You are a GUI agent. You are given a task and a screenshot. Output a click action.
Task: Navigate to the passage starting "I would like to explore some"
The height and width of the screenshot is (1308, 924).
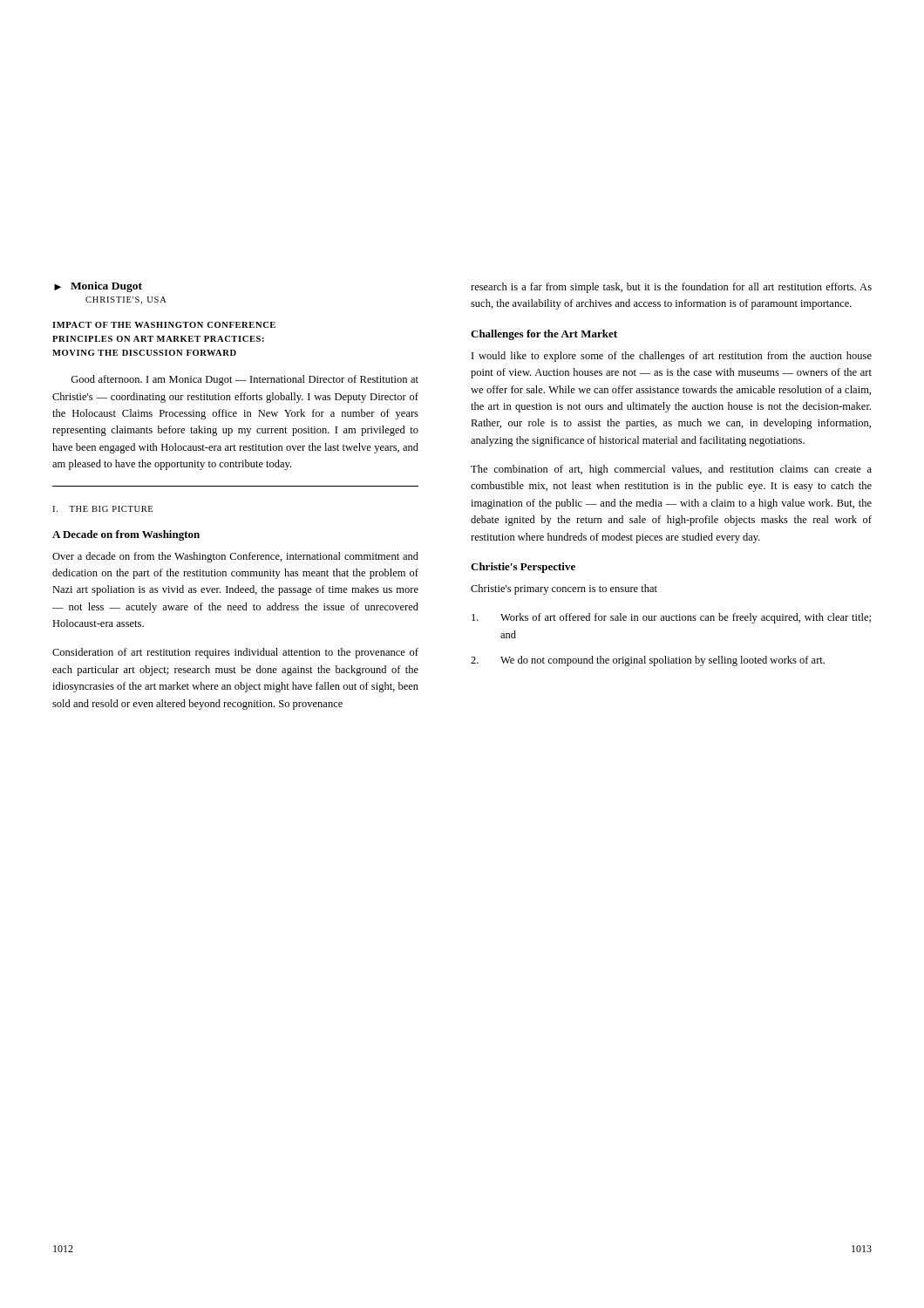[671, 398]
